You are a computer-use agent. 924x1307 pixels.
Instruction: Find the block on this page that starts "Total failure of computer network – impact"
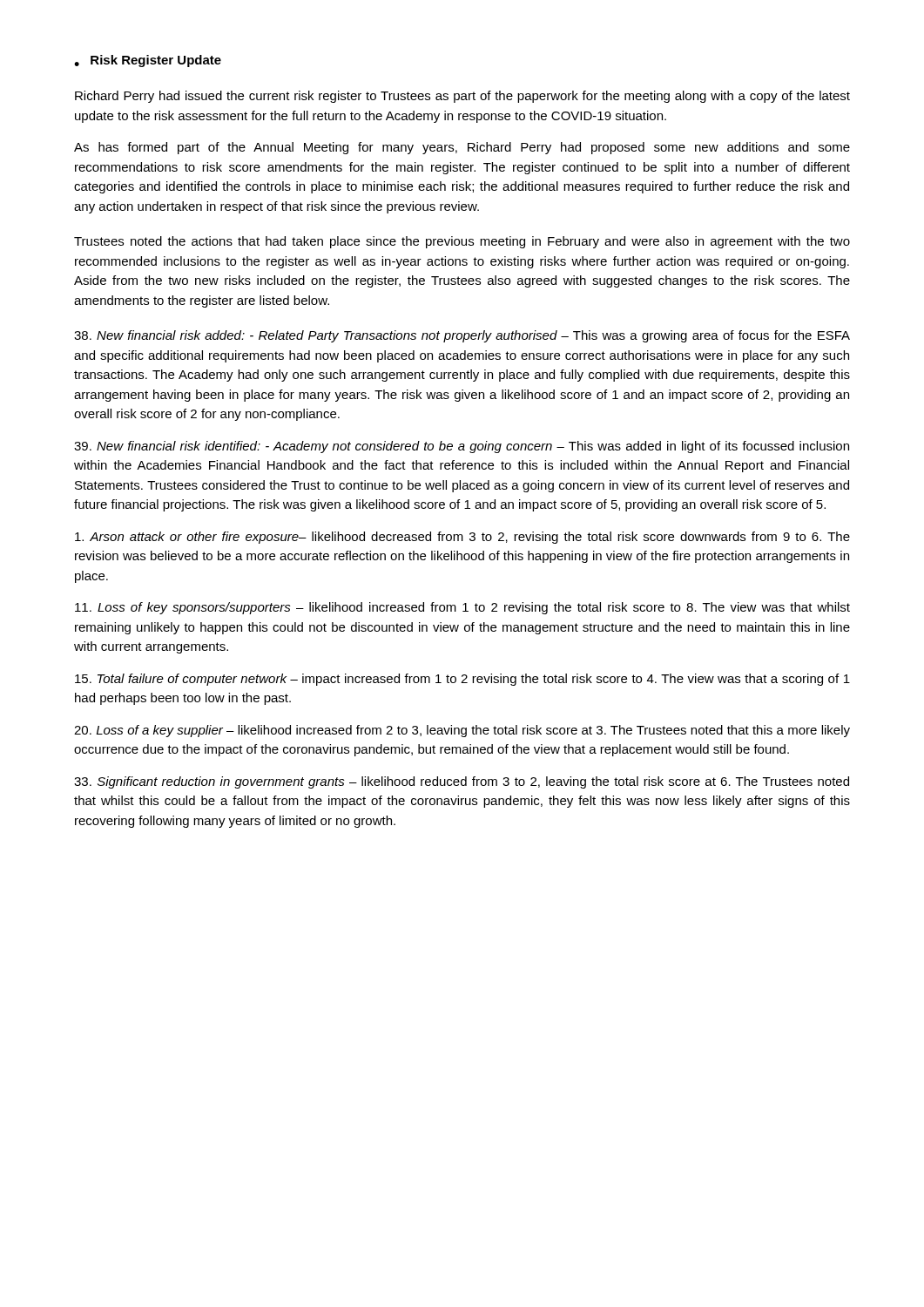coord(462,688)
